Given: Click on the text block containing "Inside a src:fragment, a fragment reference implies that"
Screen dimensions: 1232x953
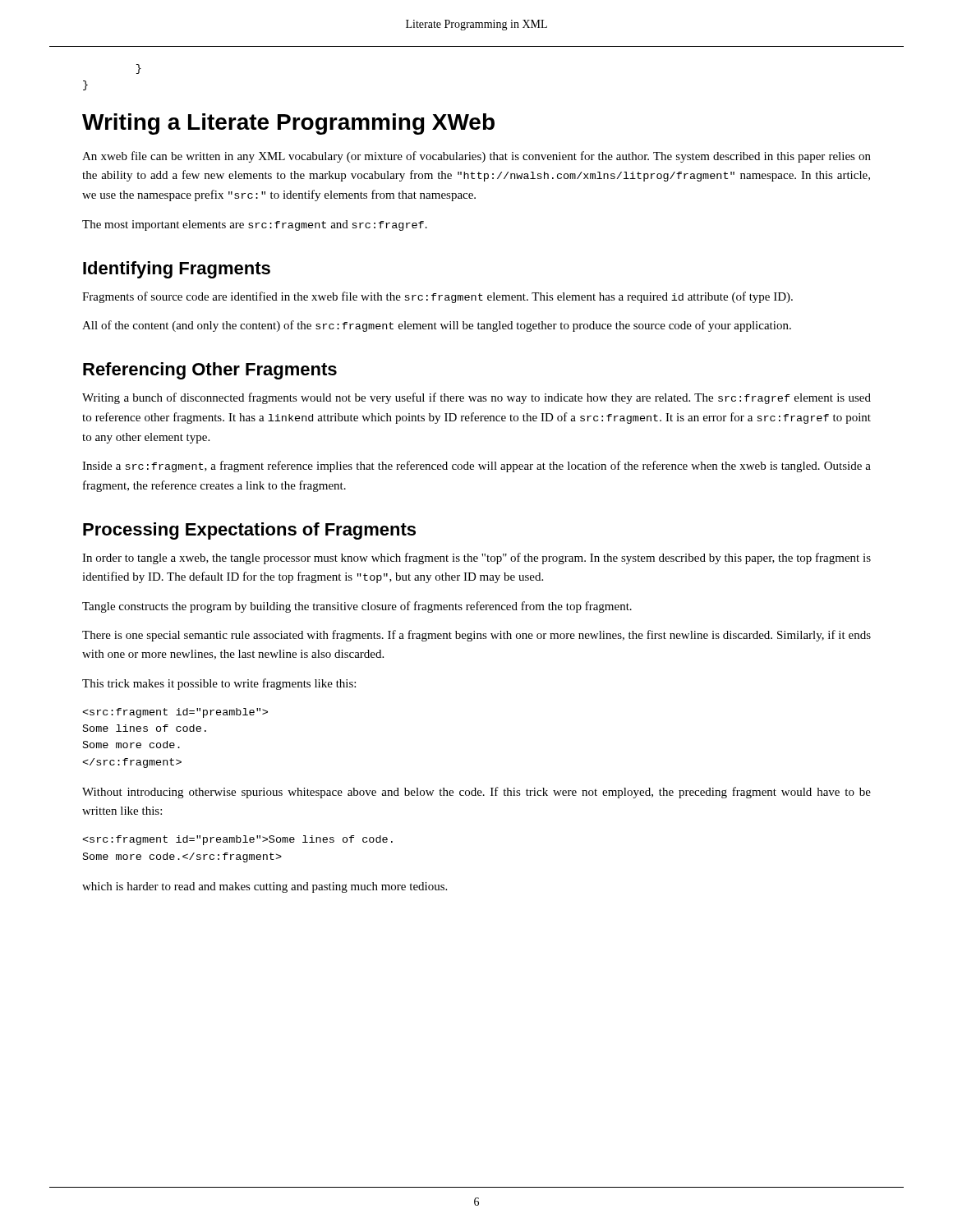Looking at the screenshot, I should (x=476, y=476).
